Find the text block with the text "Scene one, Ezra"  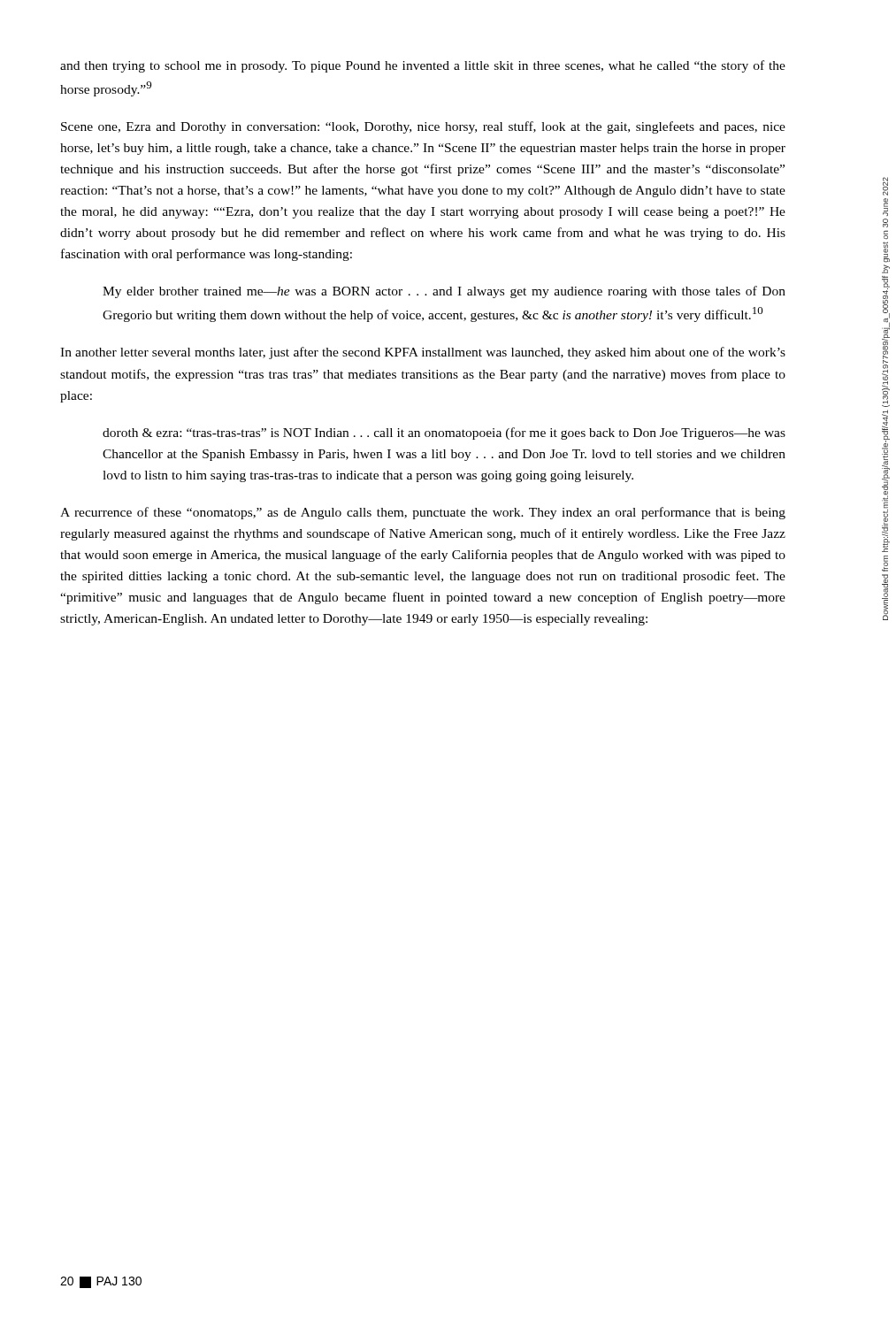423,190
